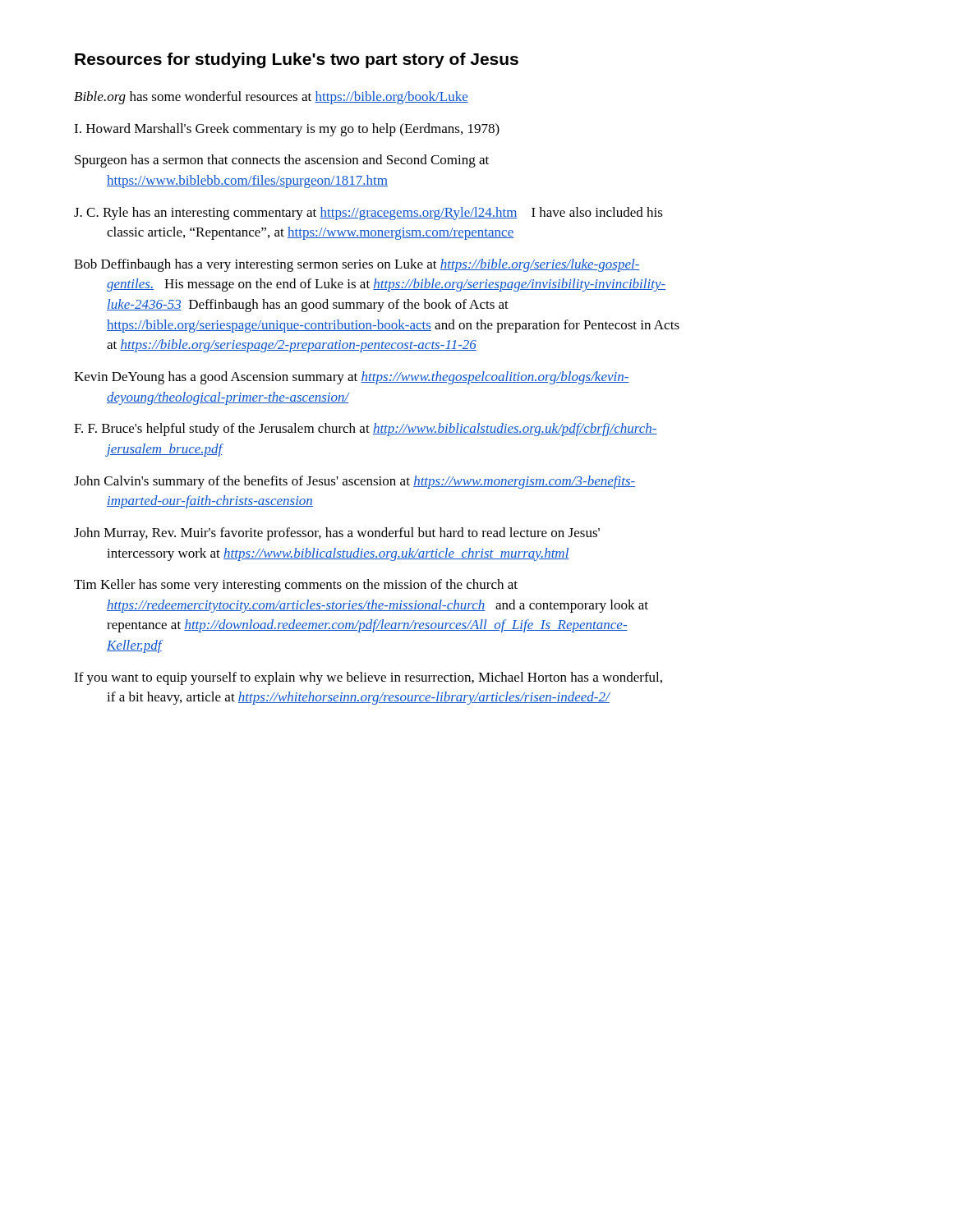Screen dimensions: 1232x953
Task: Locate the region starting "John Murray, Rev. Muir's favorite professor,"
Action: click(337, 543)
